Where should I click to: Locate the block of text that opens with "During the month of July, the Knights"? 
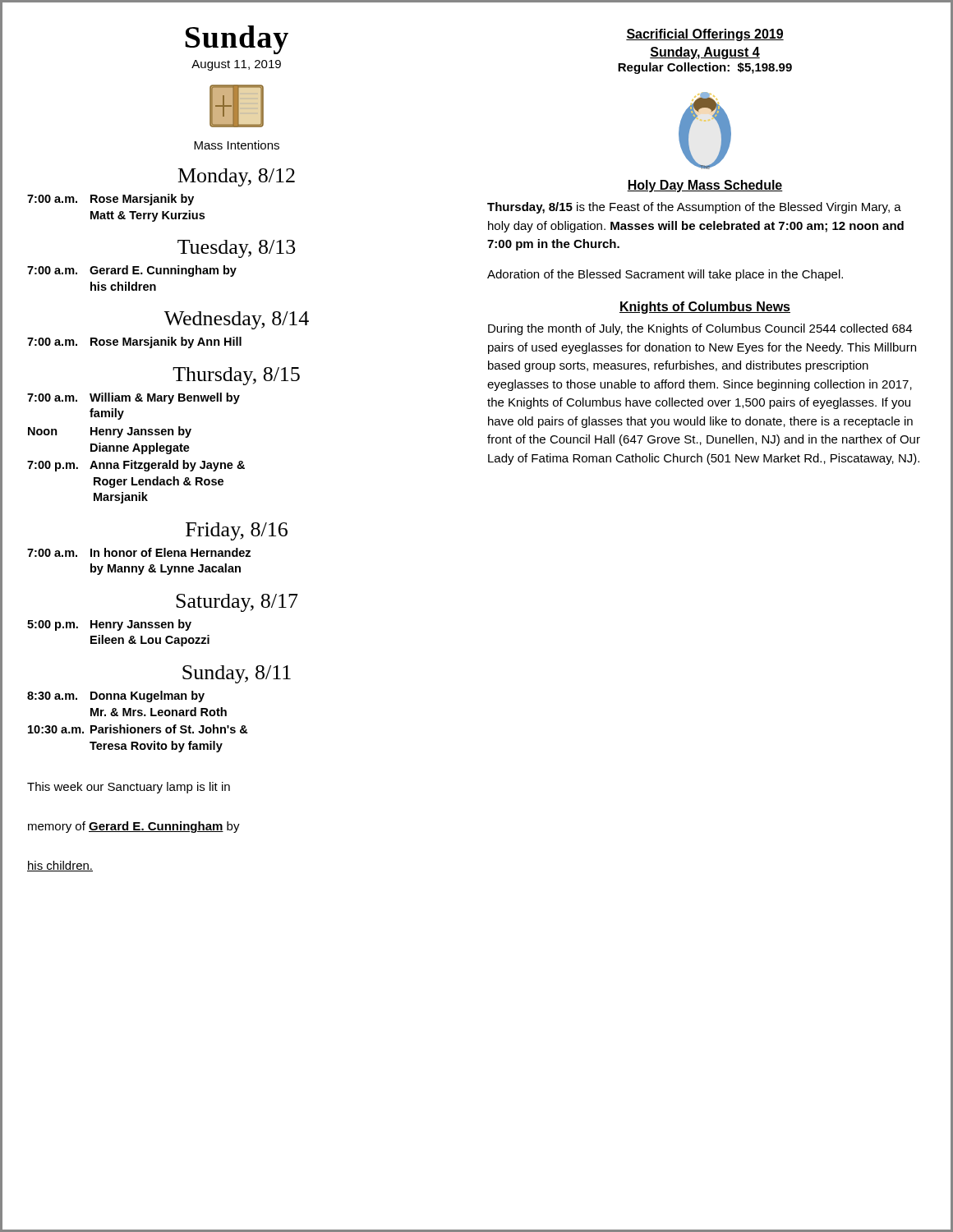pos(704,393)
